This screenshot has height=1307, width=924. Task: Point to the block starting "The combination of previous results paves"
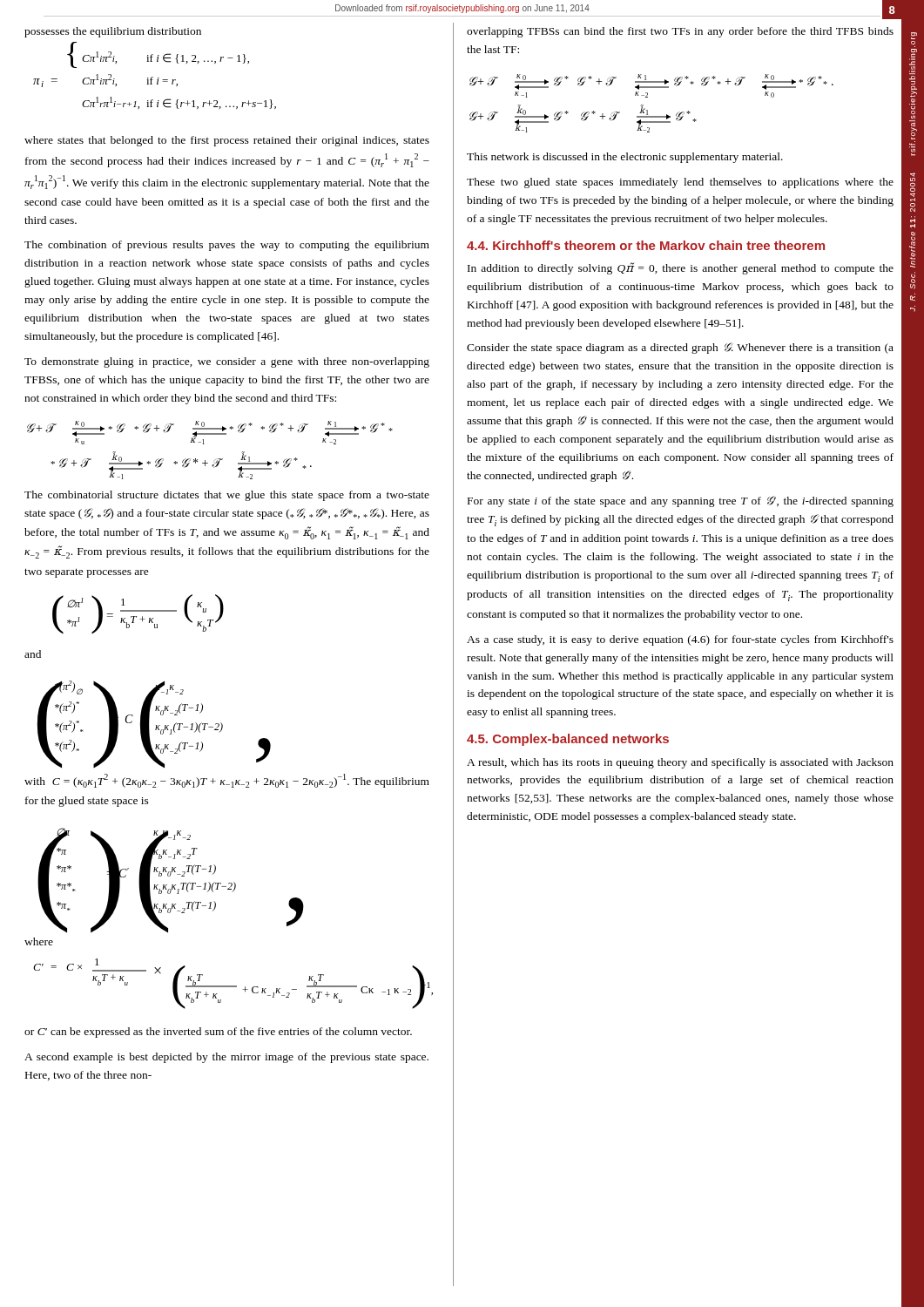point(227,290)
